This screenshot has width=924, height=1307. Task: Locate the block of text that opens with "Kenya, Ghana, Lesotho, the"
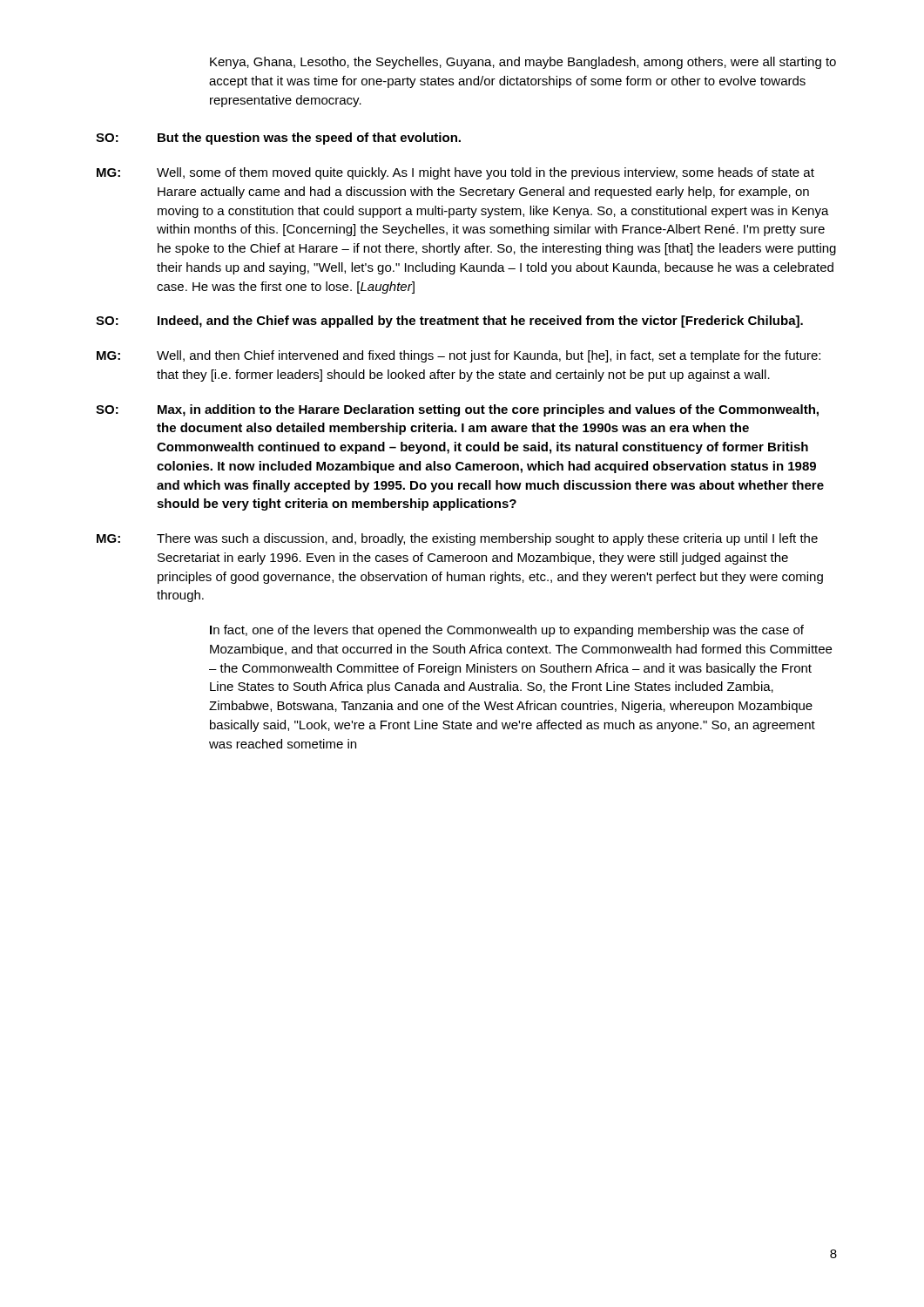tap(523, 80)
